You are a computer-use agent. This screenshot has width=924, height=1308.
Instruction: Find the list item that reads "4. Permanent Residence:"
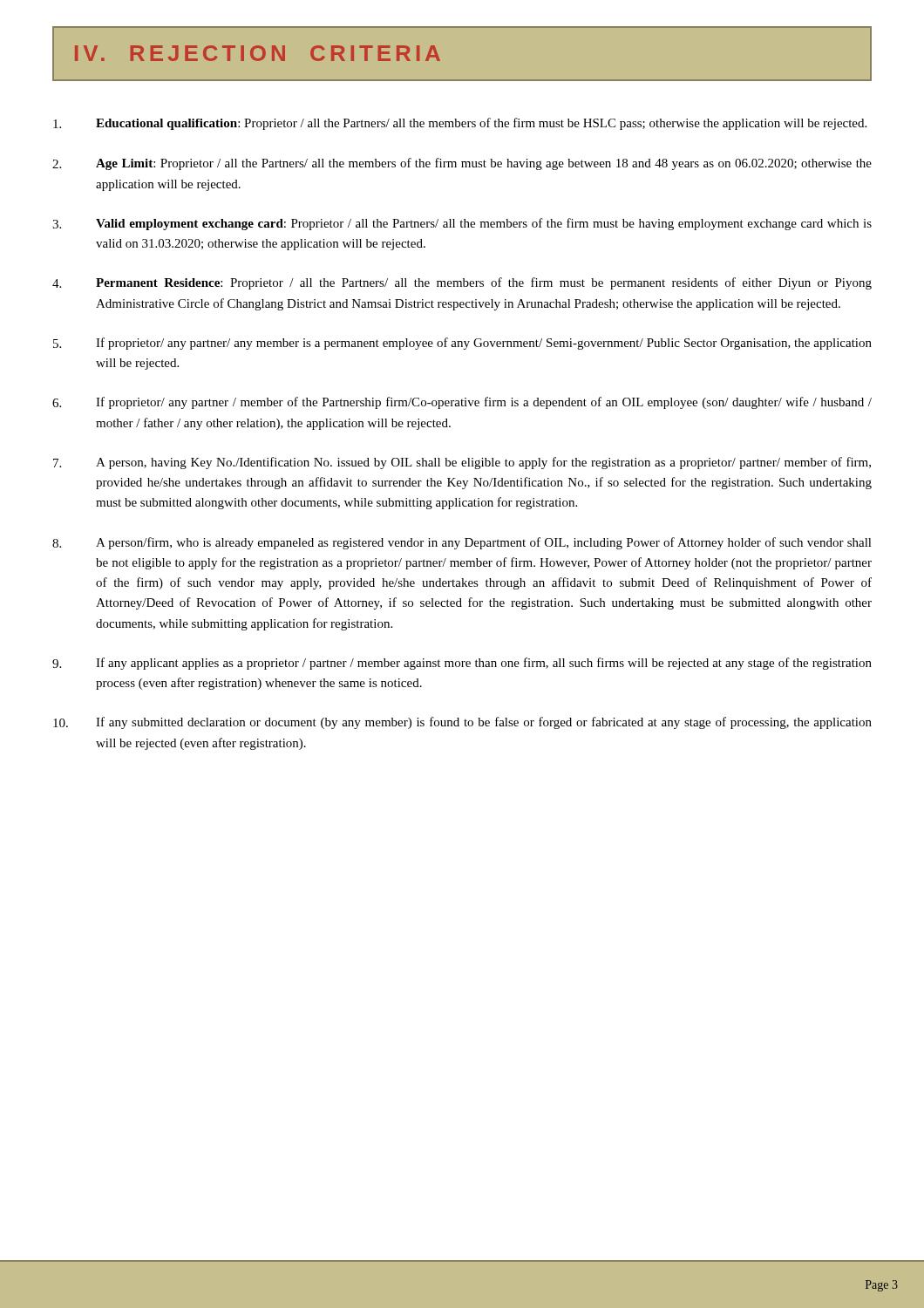[462, 293]
